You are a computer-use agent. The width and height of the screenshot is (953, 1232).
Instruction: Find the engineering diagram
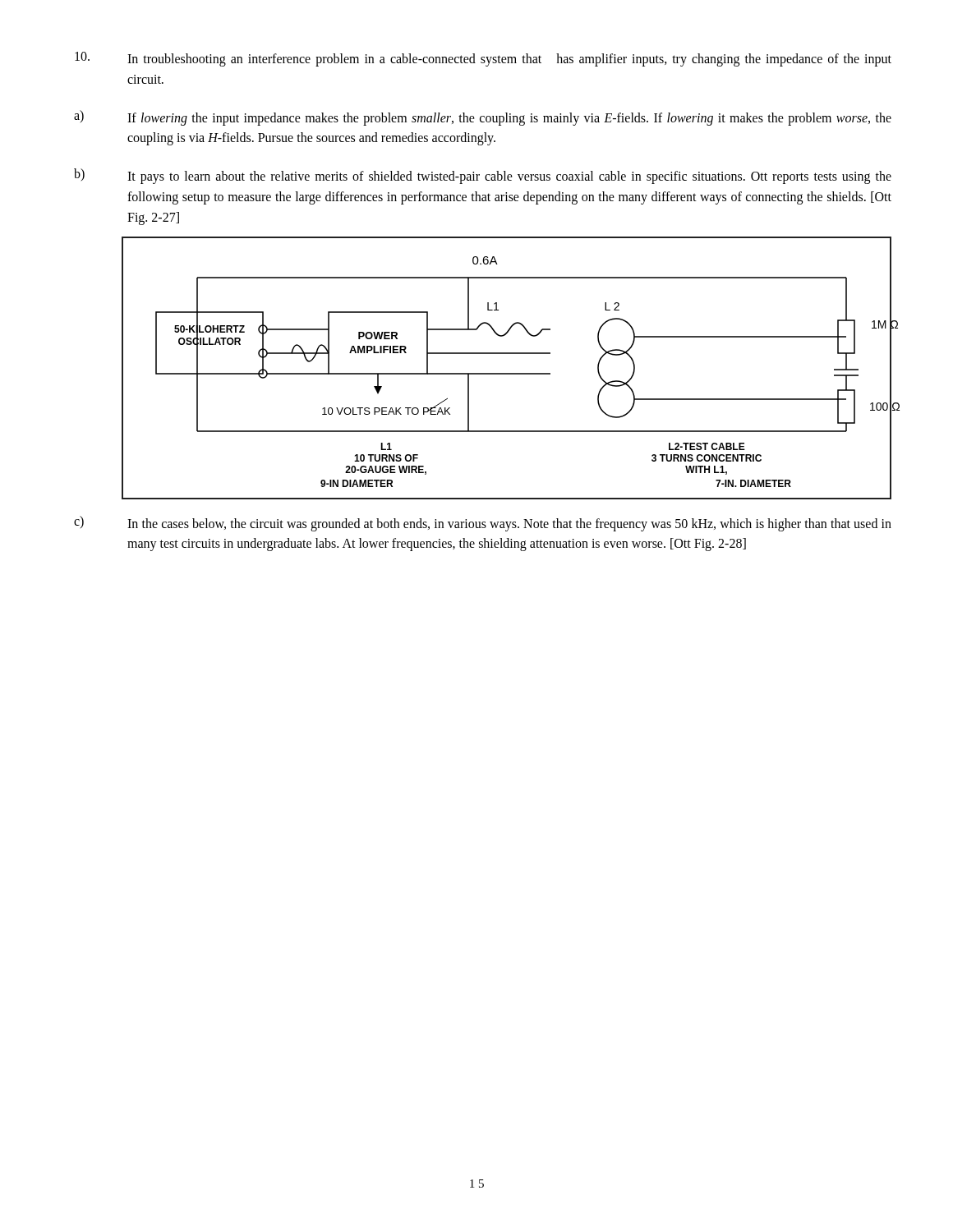(506, 368)
